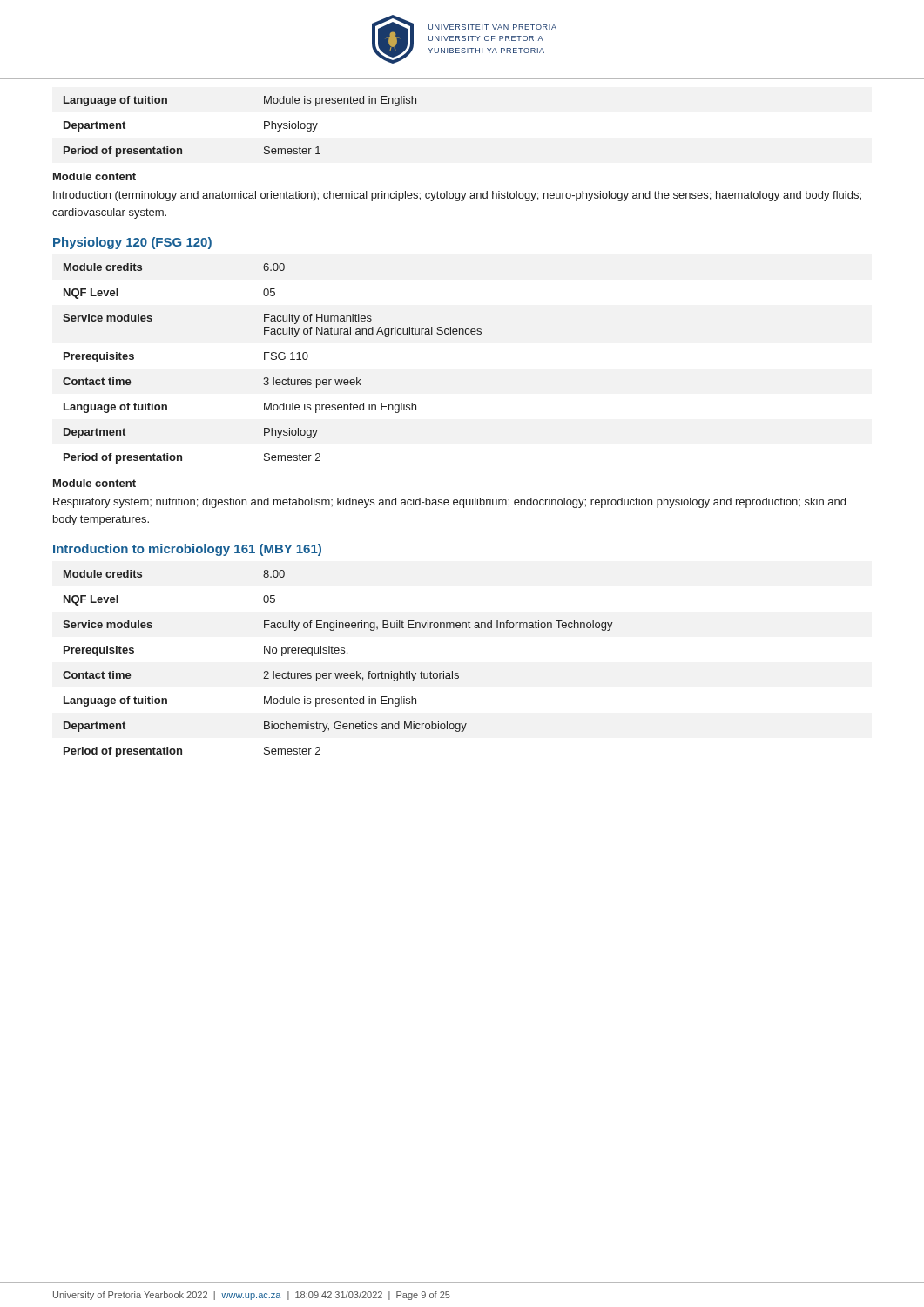924x1307 pixels.
Task: Point to the element starting "Physiology 120 (FSG 120)"
Action: pyautogui.click(x=132, y=242)
